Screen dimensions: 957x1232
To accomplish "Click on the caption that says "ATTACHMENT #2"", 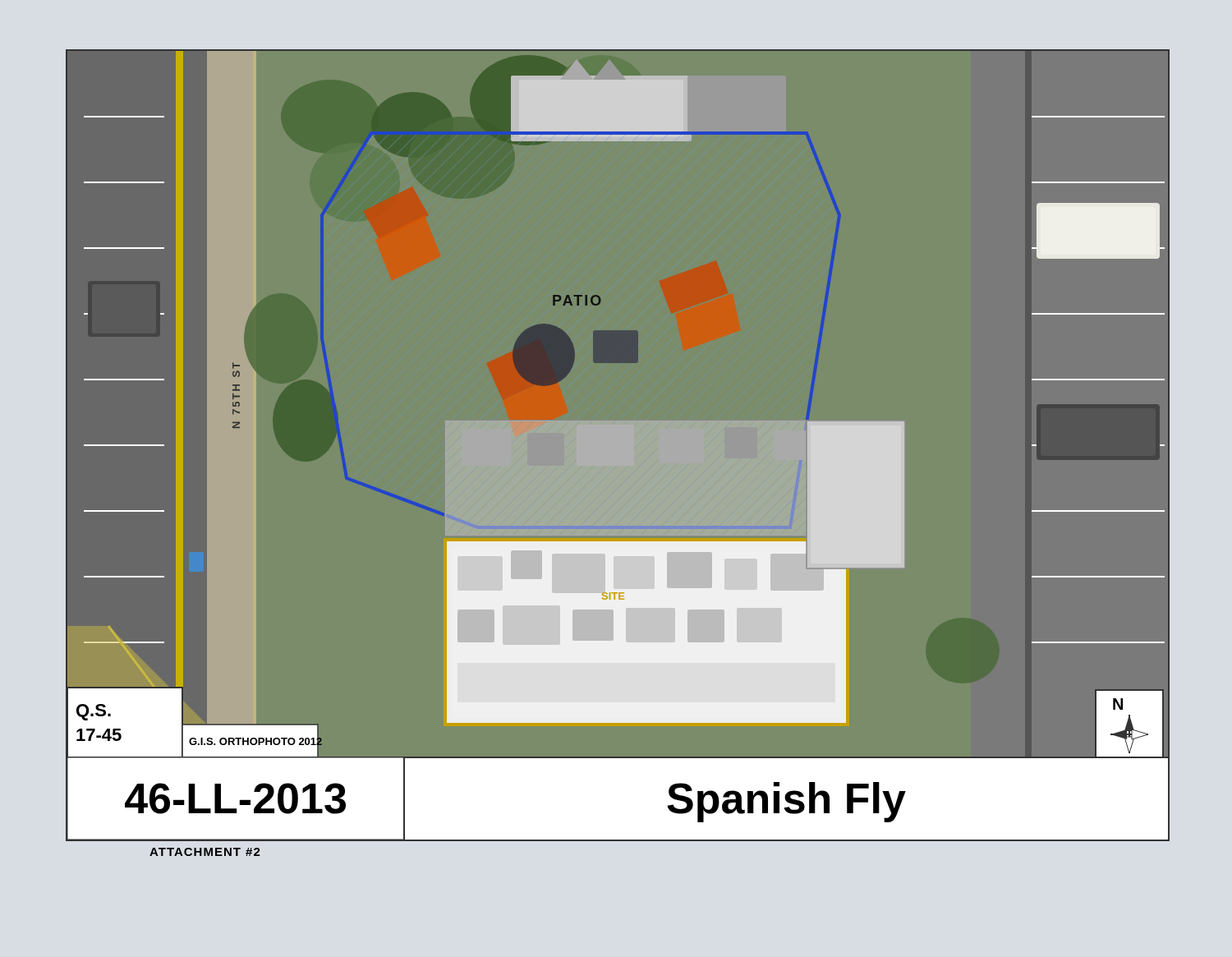I will point(205,851).
